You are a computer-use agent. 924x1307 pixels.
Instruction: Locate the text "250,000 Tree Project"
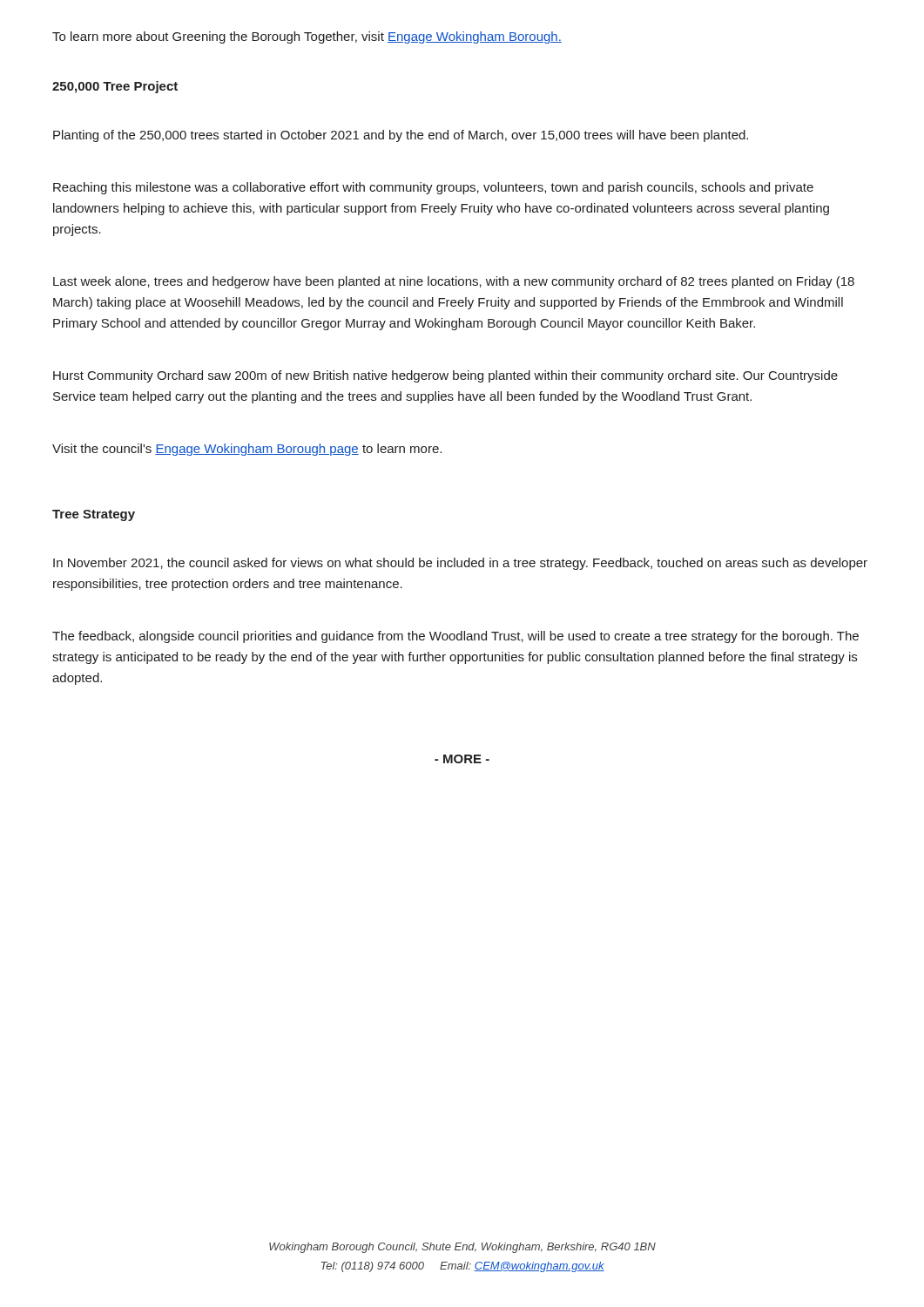click(x=115, y=86)
